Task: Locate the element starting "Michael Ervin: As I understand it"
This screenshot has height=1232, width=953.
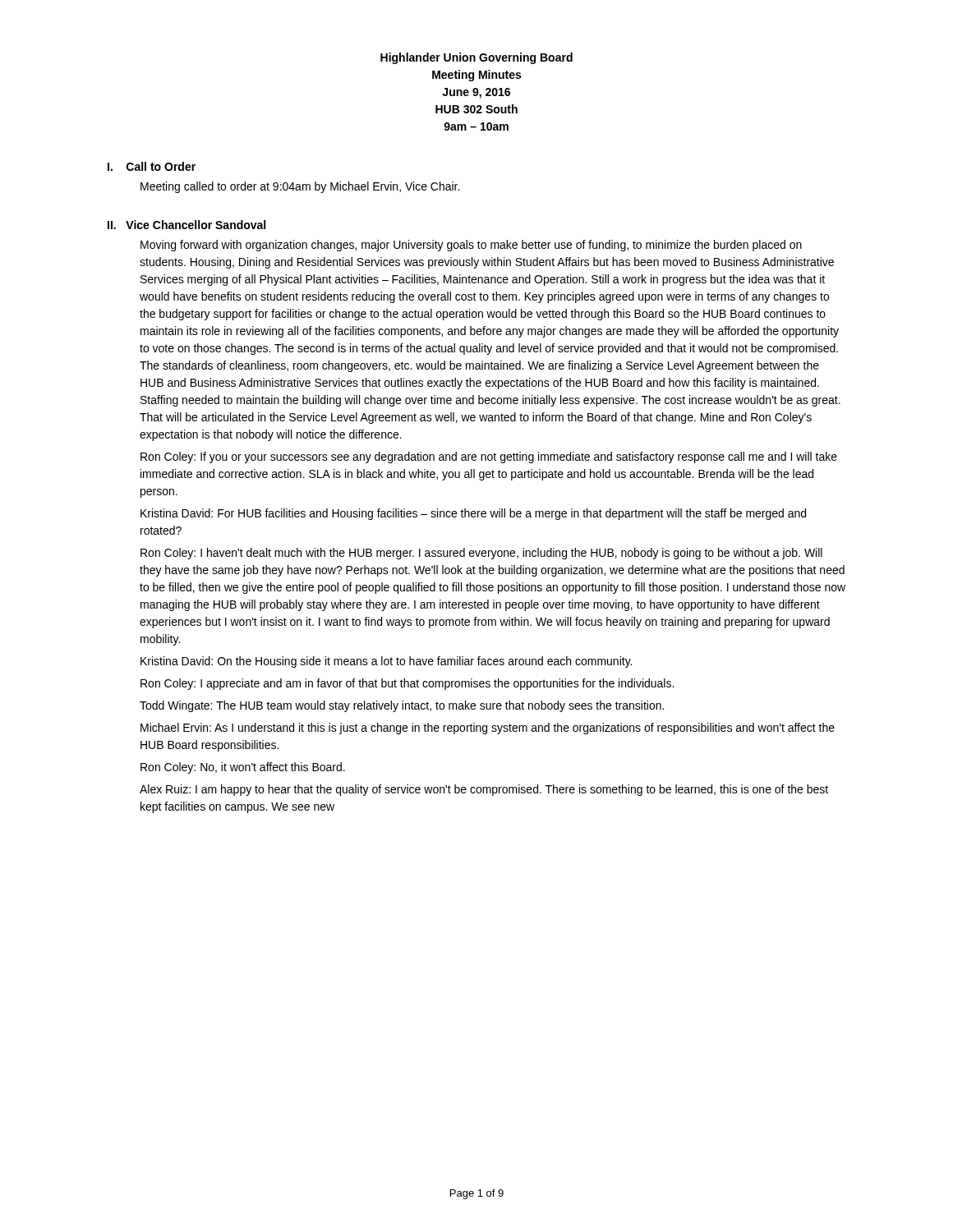Action: [x=487, y=736]
